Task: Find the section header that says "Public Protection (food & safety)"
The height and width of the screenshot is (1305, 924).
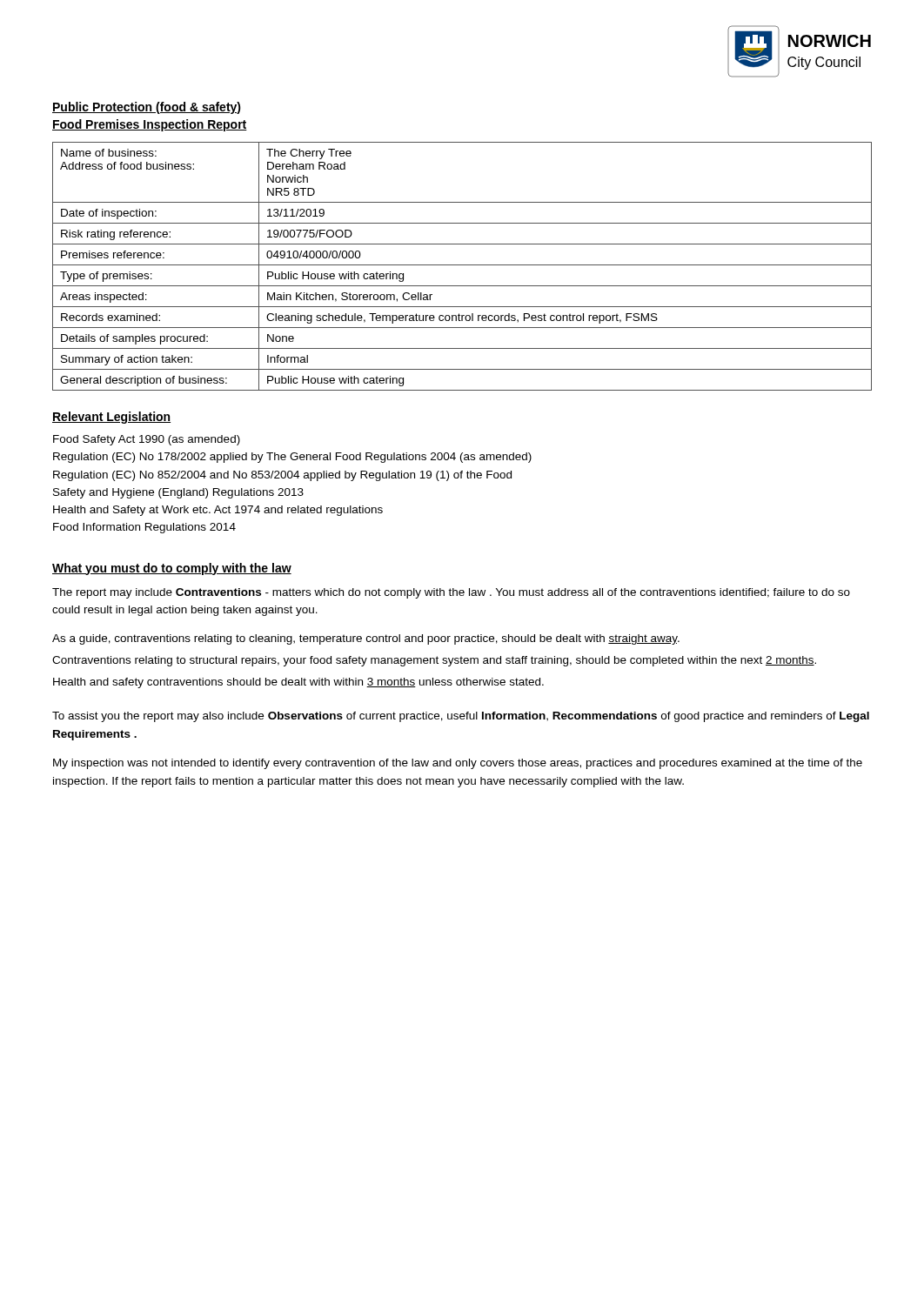Action: (147, 107)
